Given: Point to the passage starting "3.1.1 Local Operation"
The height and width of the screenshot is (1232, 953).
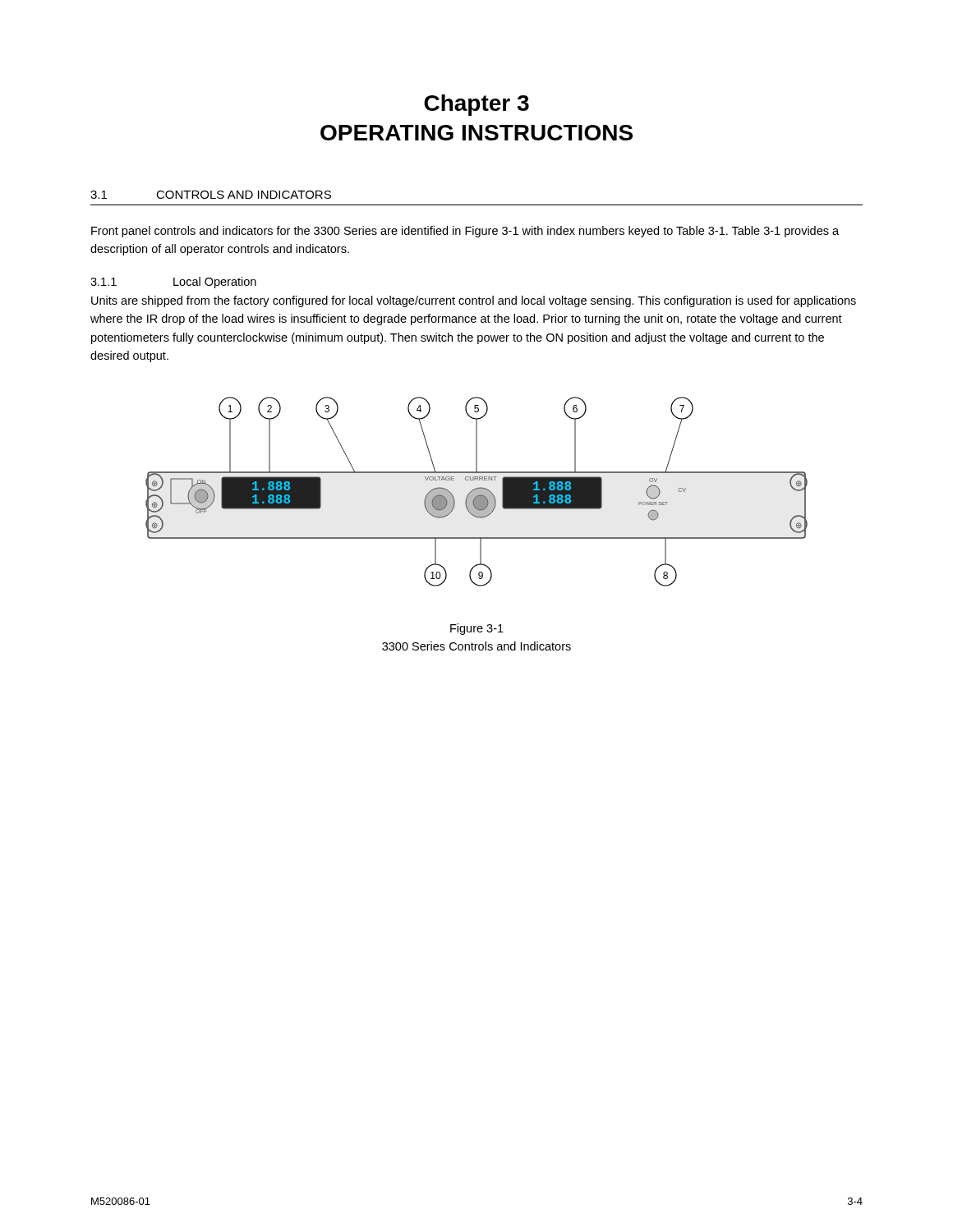Looking at the screenshot, I should tap(173, 282).
